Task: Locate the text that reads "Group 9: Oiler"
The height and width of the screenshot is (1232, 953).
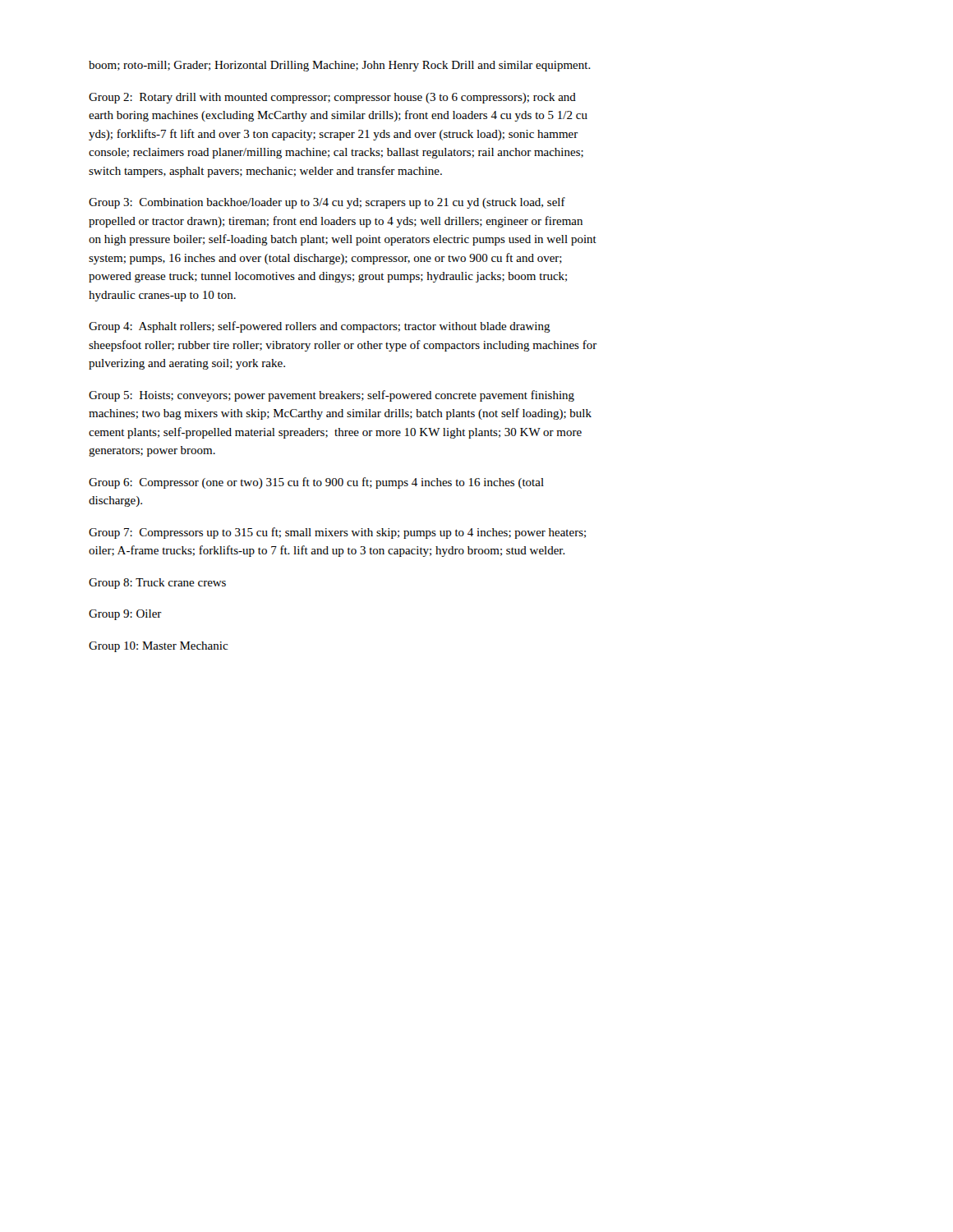Action: click(125, 614)
